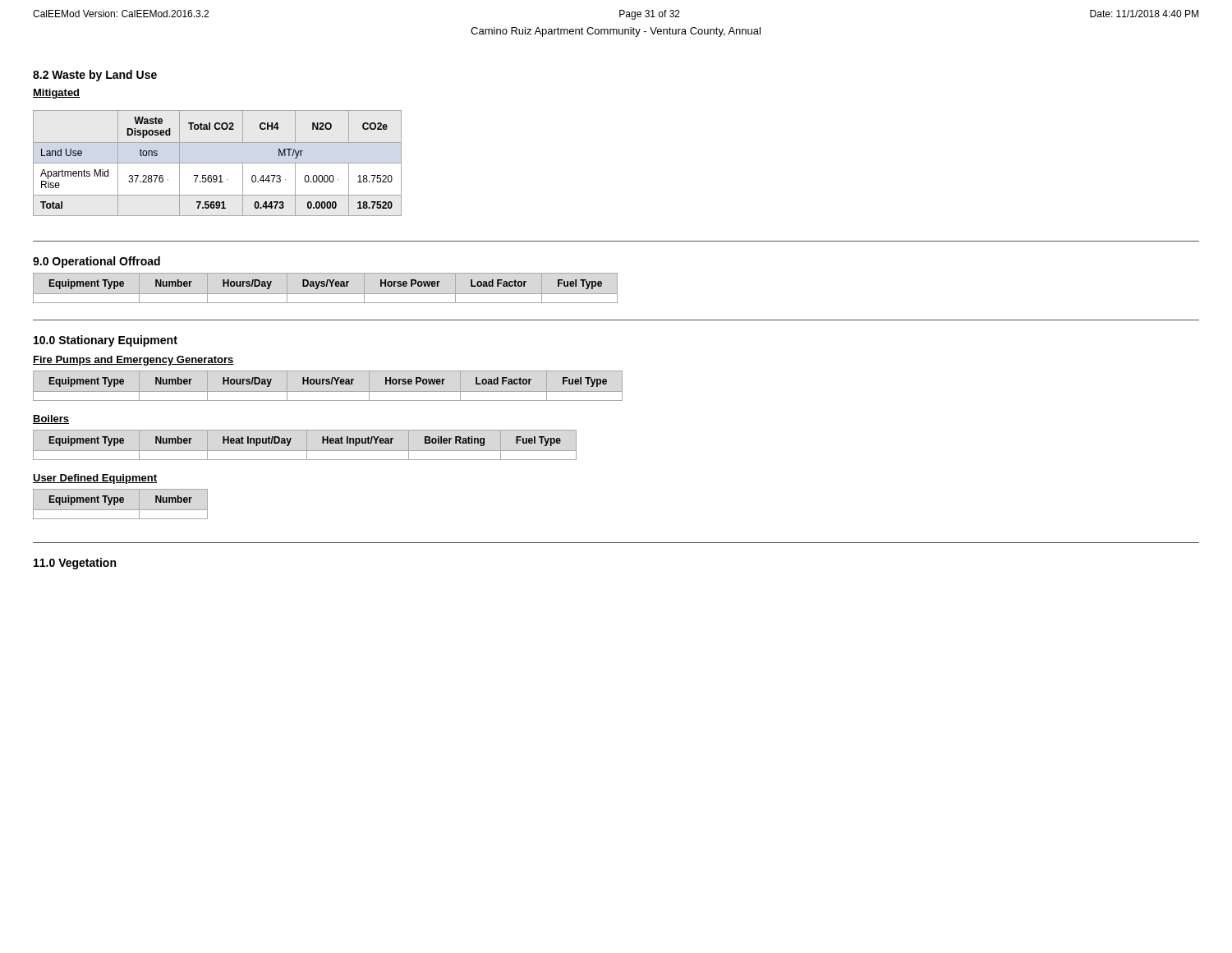Locate the text that reads "User Defined Equipment"

(x=95, y=478)
